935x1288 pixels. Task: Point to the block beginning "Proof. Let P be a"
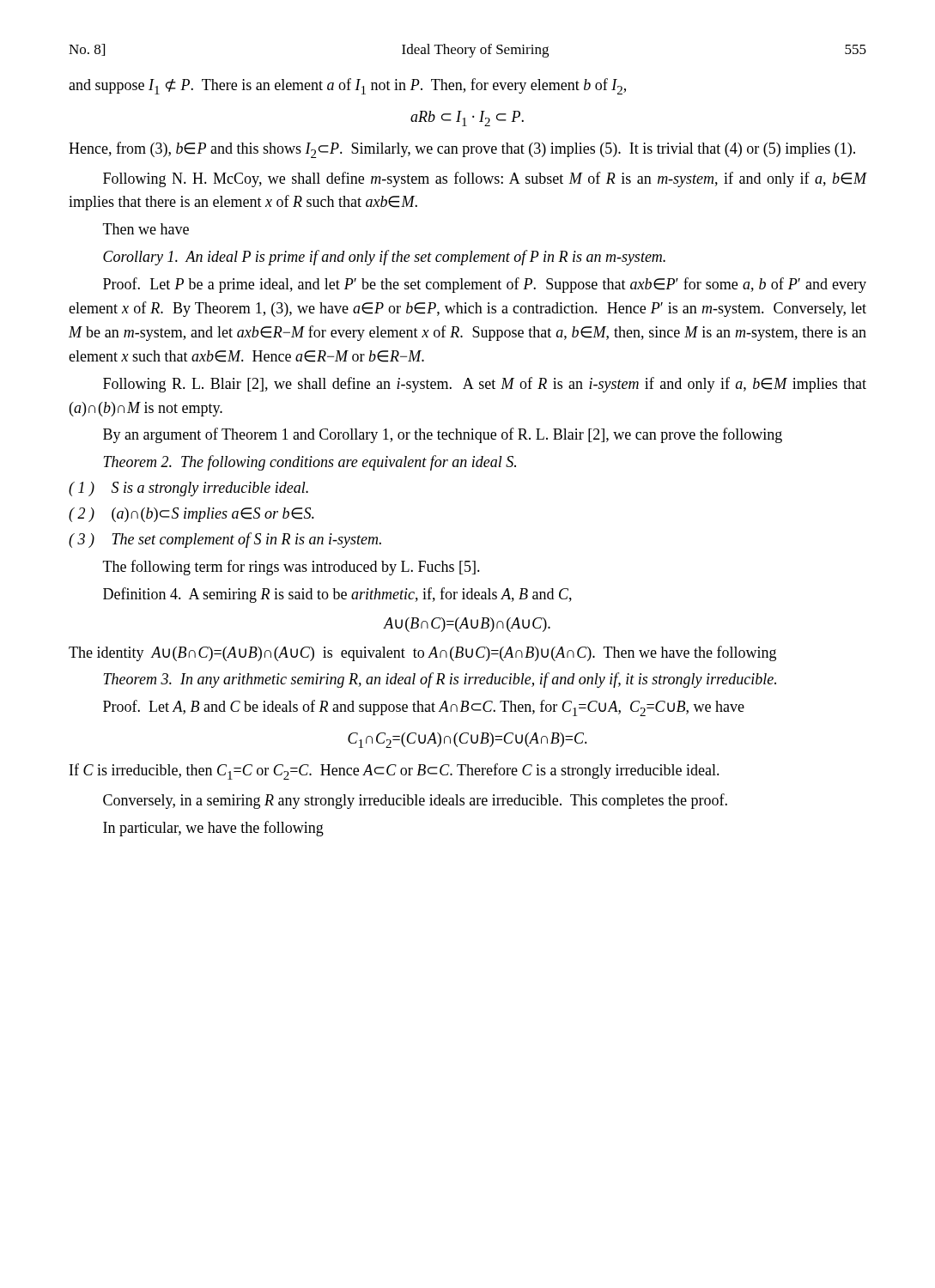468,321
